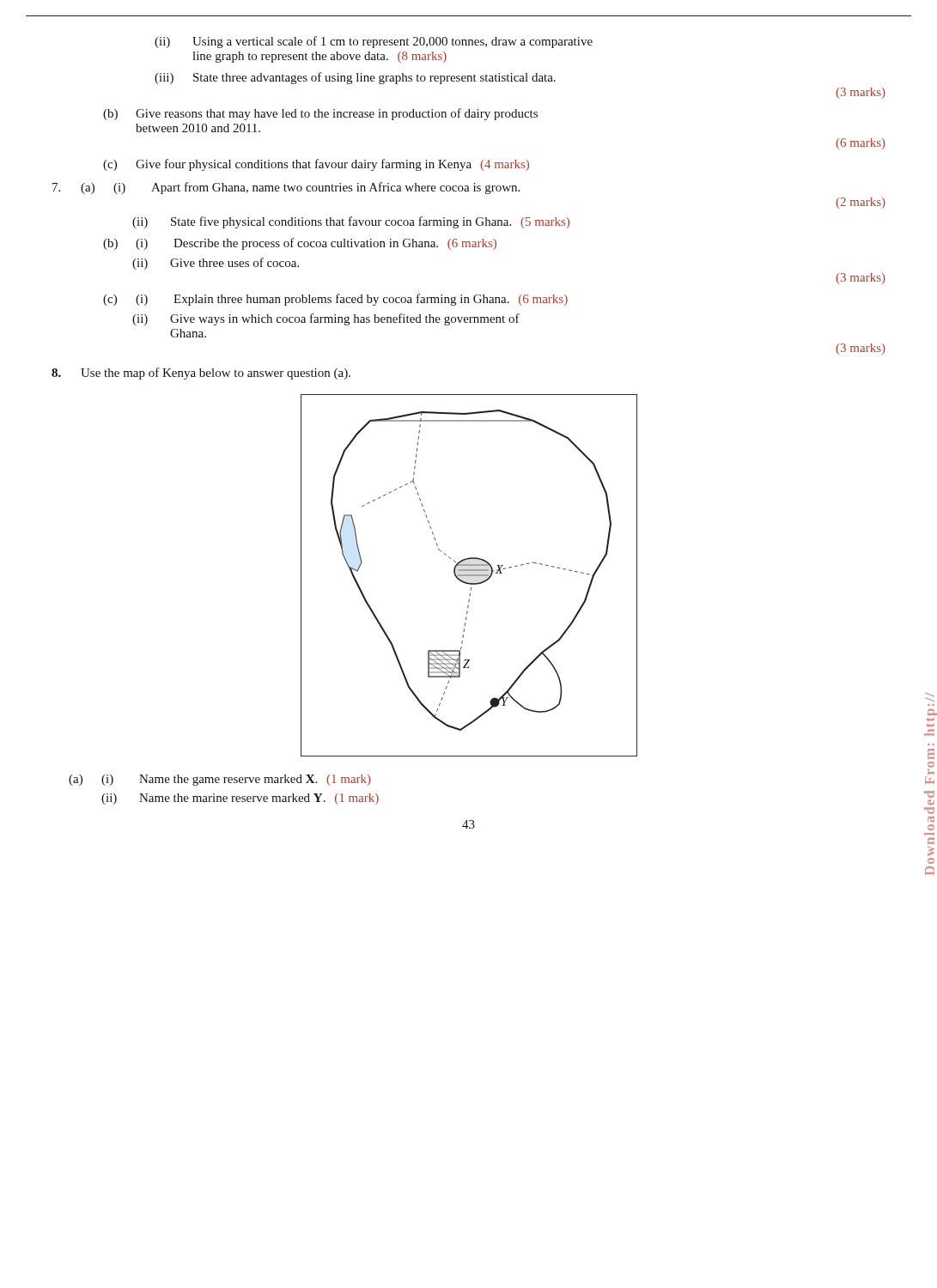Select the text starting "(ii) State five physical conditions that favour"
Viewport: 937px width, 1288px height.
click(509, 222)
